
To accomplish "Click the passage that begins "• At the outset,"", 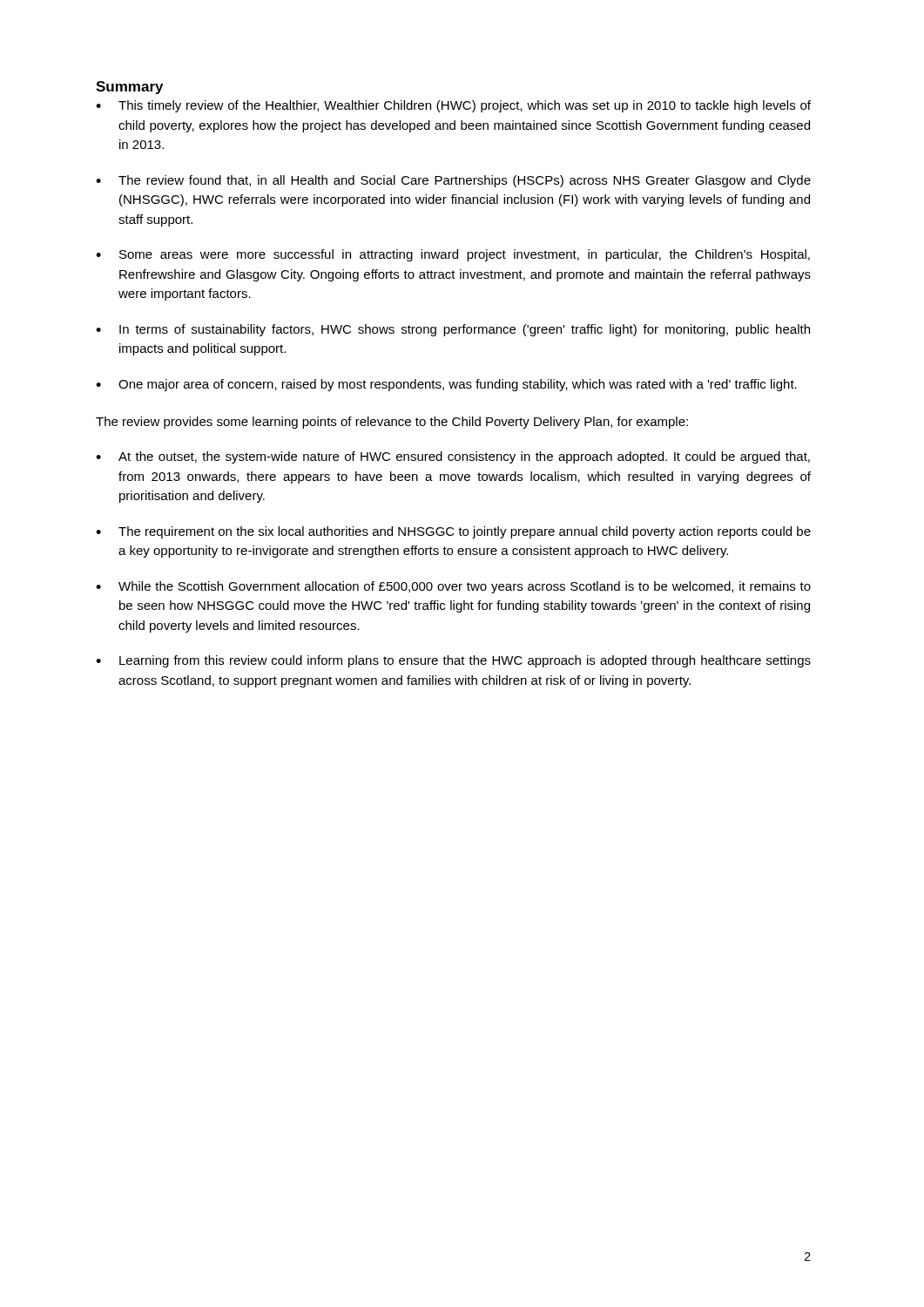I will 453,477.
